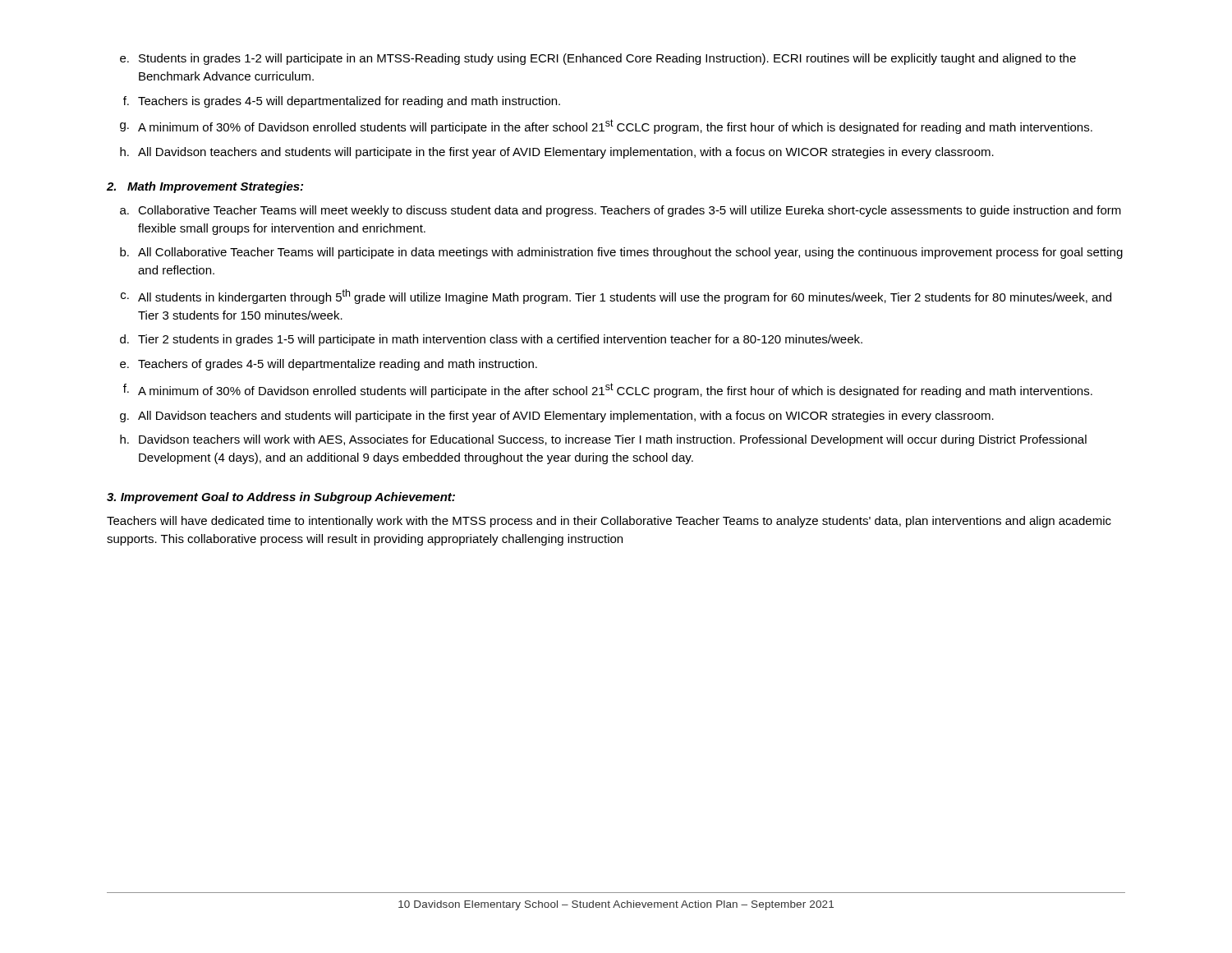Click the passage that begins "f. Teachers is grades"

pyautogui.click(x=342, y=102)
